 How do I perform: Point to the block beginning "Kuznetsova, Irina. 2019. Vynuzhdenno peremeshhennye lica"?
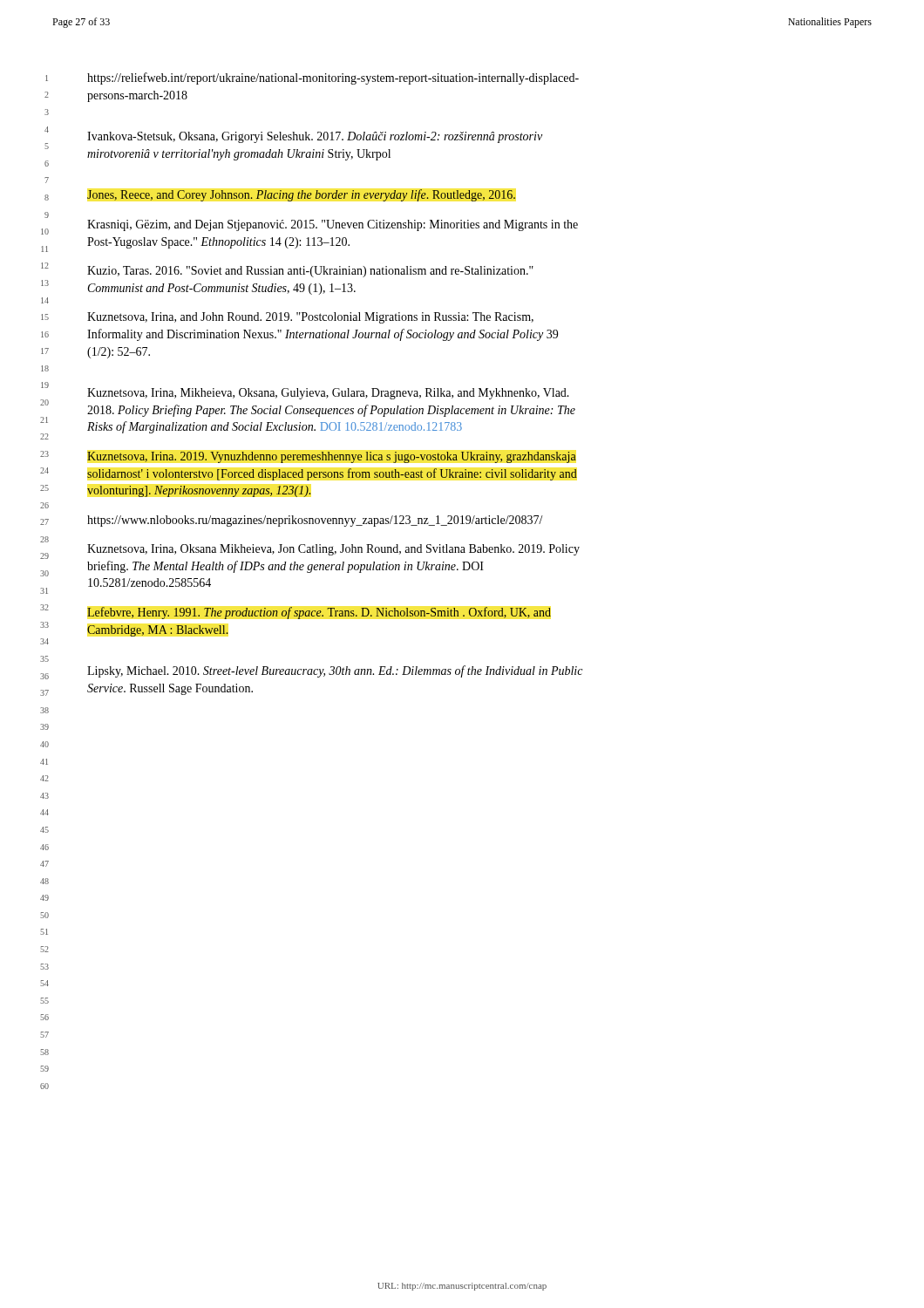point(471,474)
